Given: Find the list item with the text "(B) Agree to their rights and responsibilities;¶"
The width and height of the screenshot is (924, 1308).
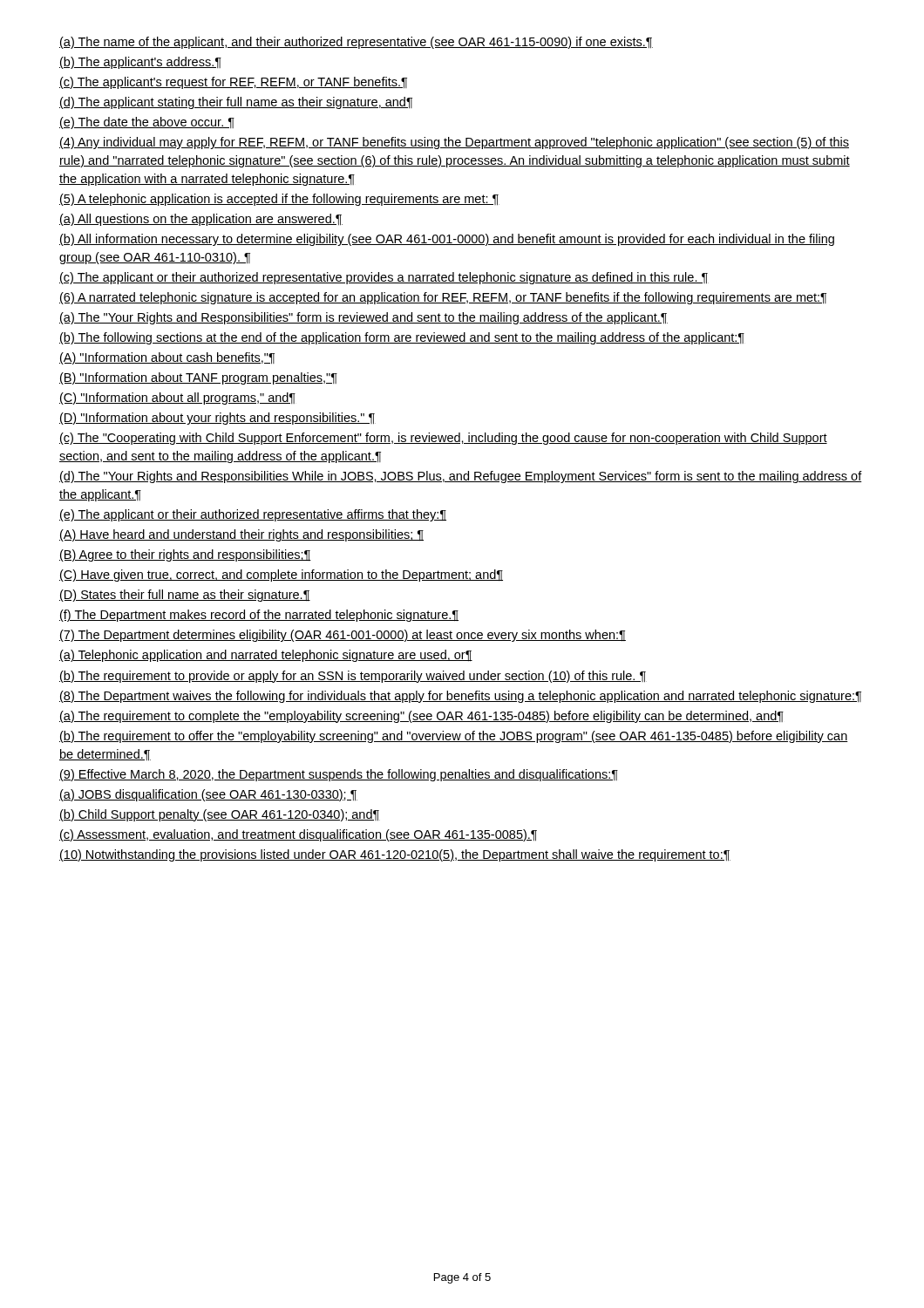Looking at the screenshot, I should pos(185,555).
